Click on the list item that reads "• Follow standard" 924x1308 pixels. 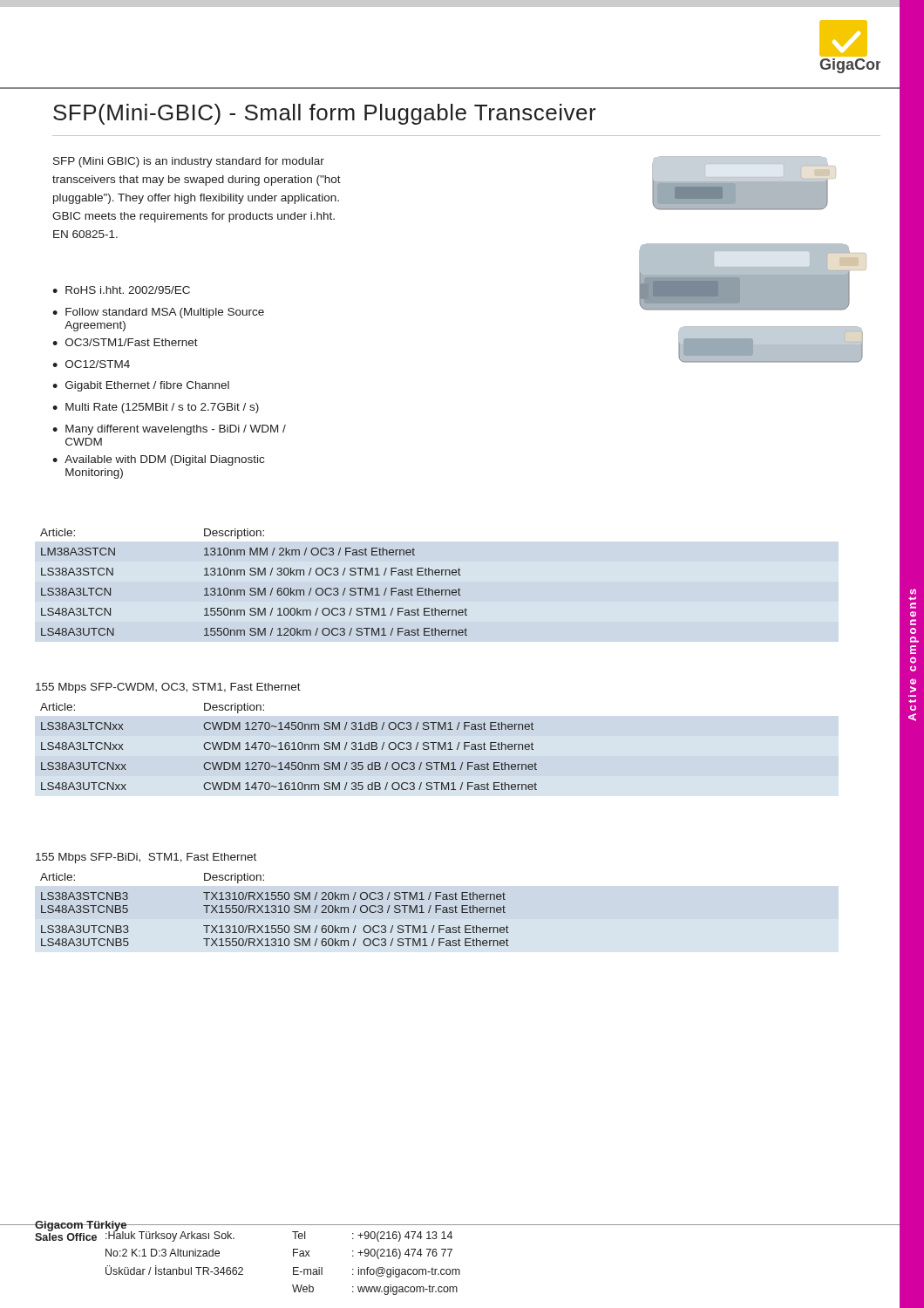pos(158,318)
